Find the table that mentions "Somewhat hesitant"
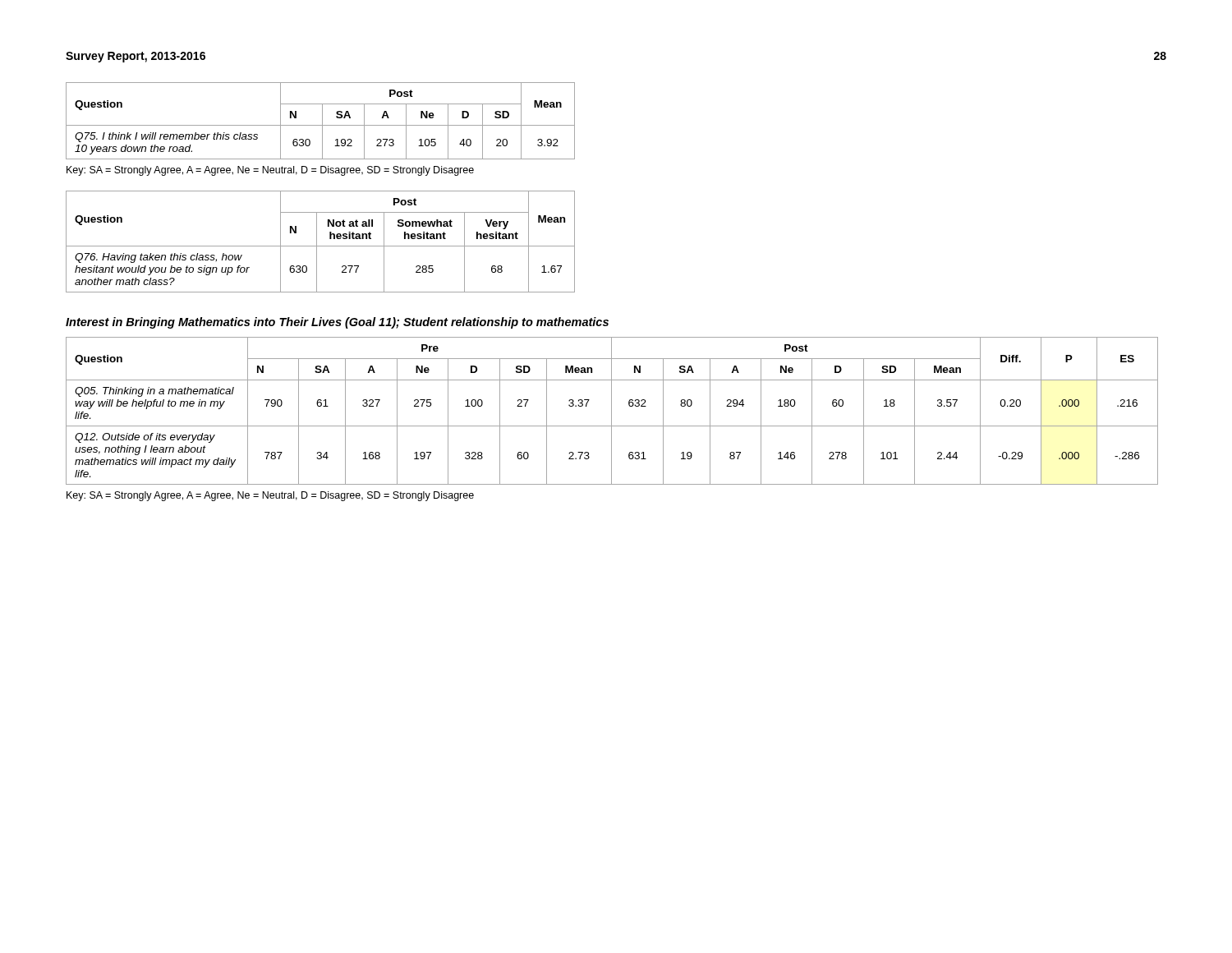The image size is (1232, 953). click(616, 242)
